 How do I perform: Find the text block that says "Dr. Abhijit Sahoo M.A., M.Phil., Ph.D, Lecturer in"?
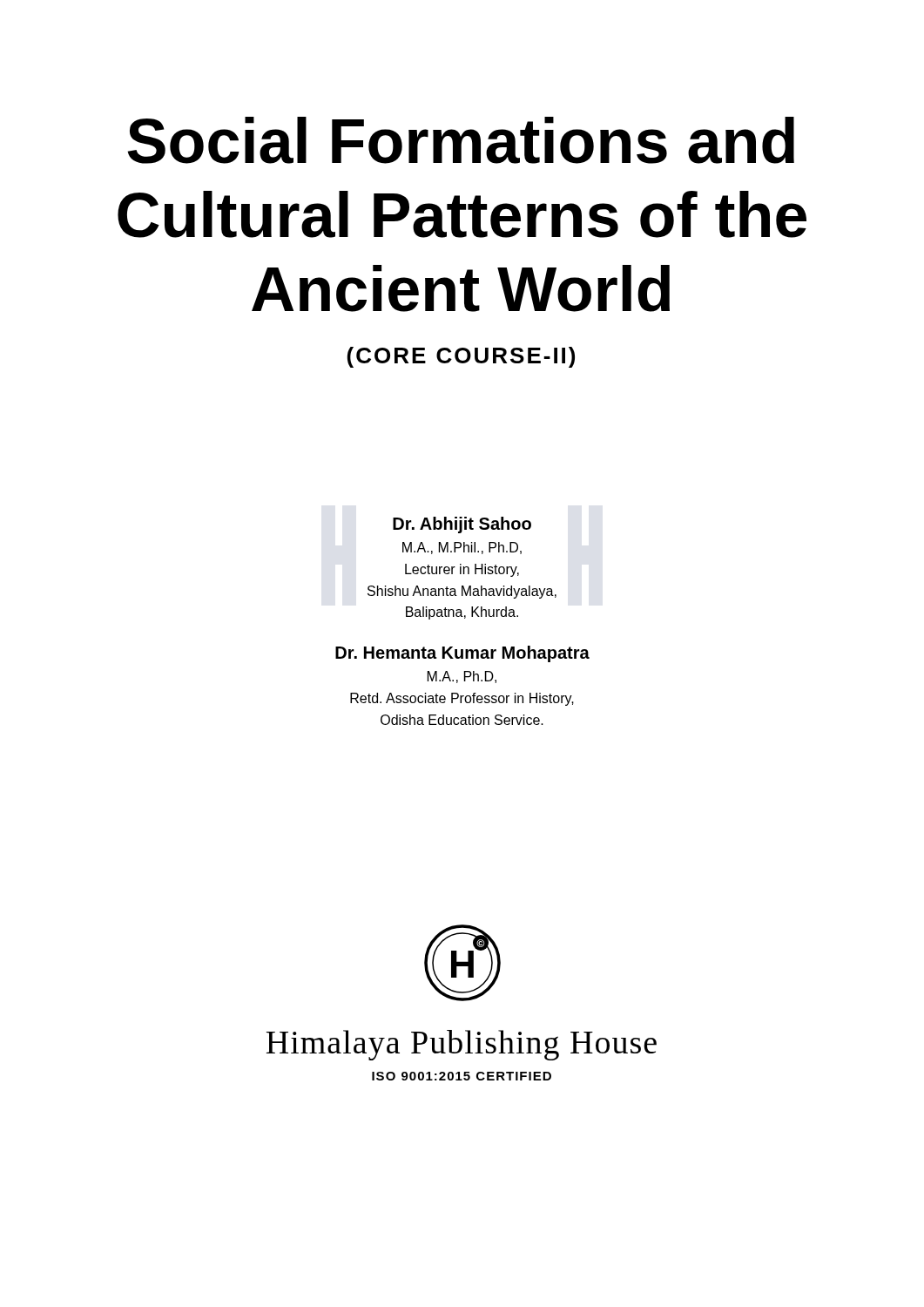tap(462, 569)
